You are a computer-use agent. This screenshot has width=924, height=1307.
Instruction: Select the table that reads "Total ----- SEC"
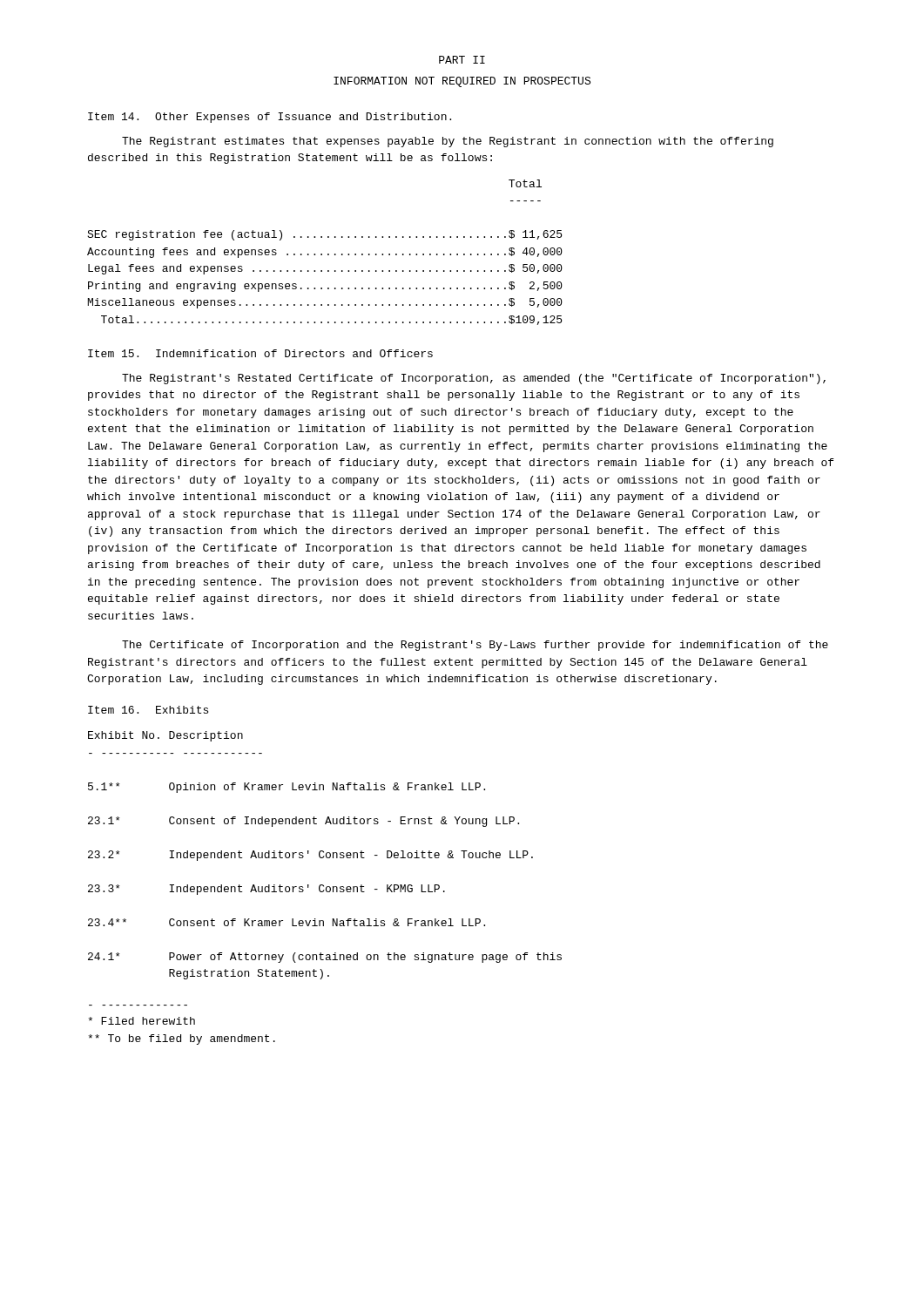[462, 252]
